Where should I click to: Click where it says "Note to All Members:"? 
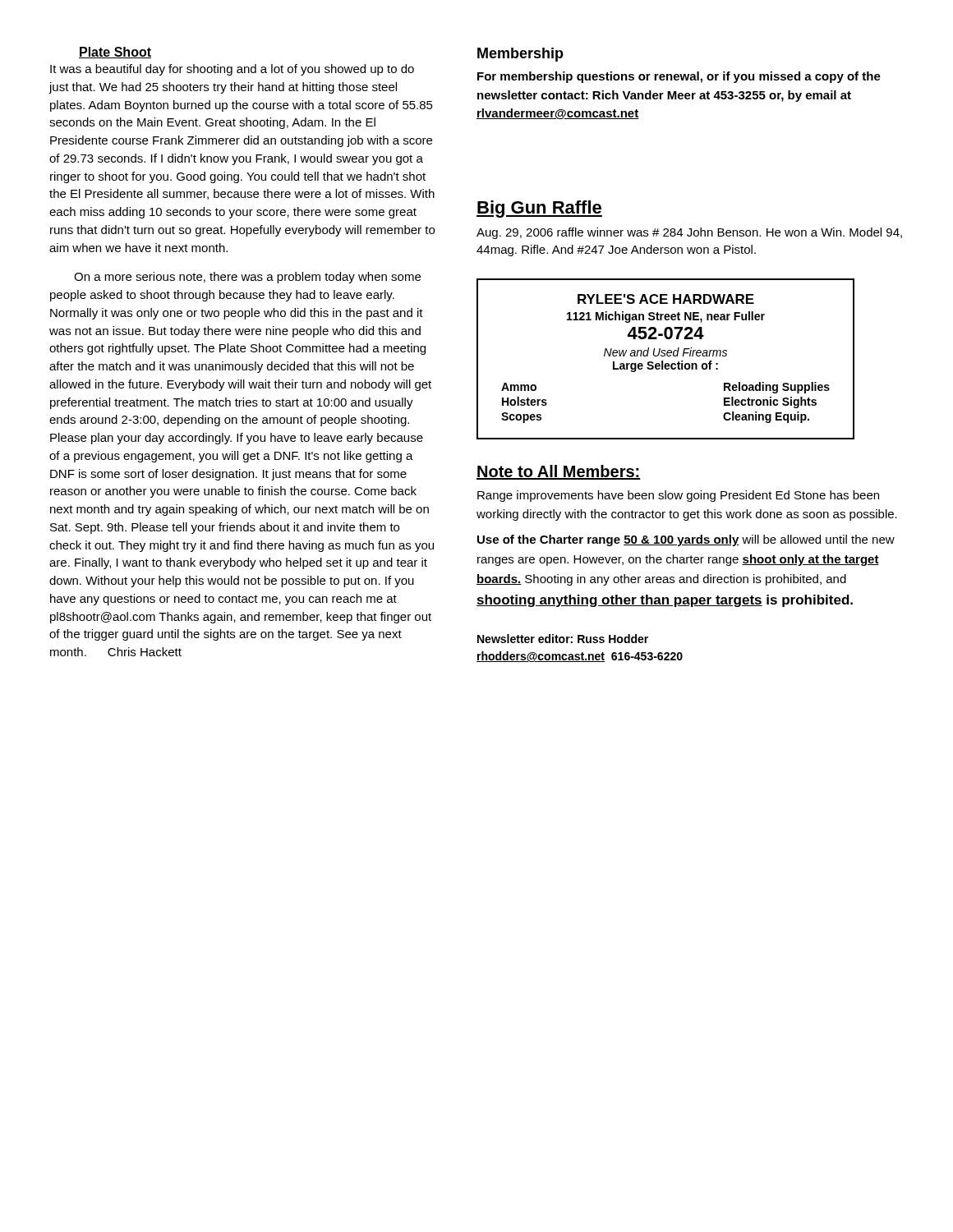pyautogui.click(x=558, y=472)
